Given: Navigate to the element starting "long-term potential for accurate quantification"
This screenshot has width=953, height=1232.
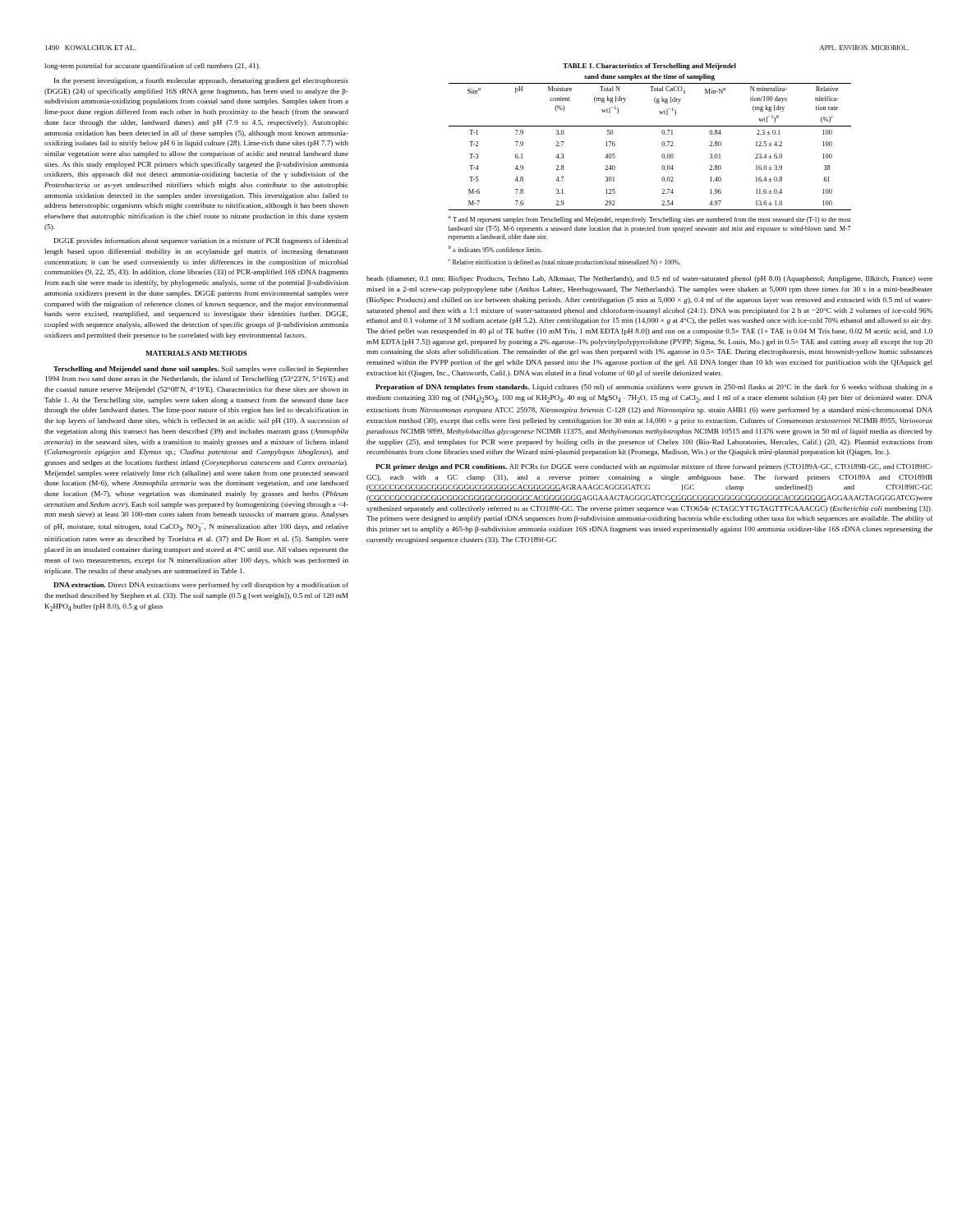Looking at the screenshot, I should point(196,201).
